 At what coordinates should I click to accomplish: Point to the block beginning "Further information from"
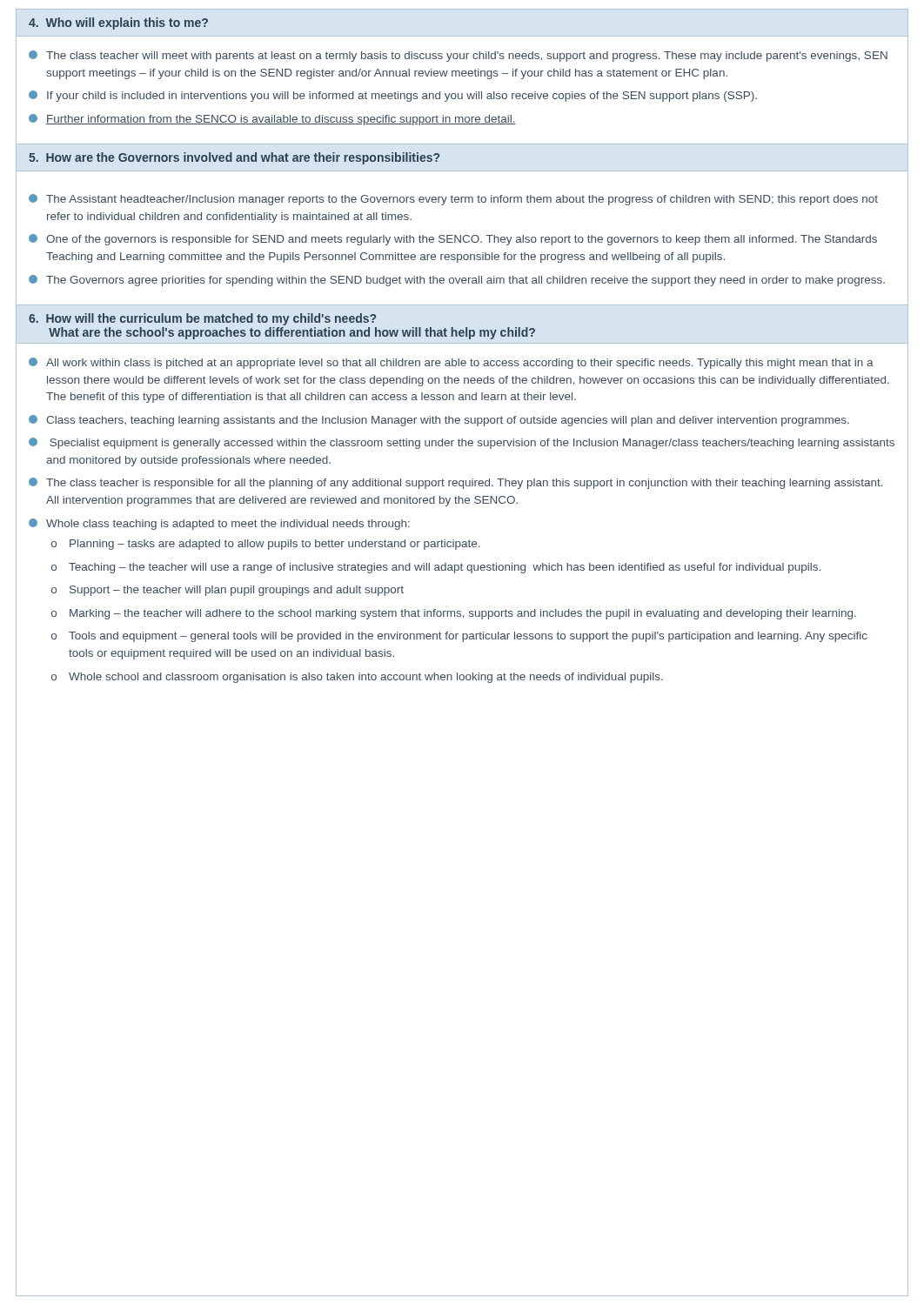[x=462, y=119]
